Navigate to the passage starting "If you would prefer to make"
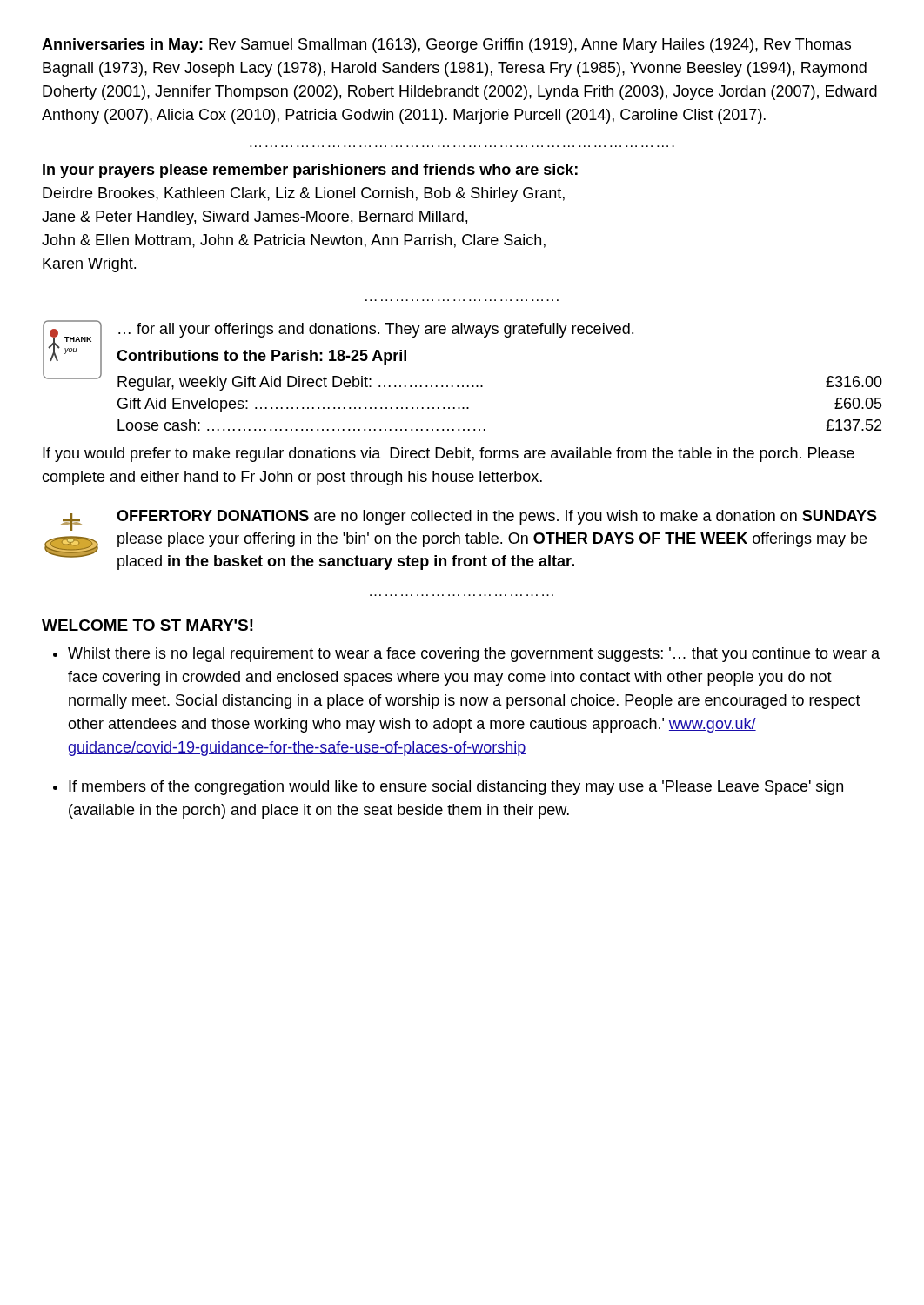924x1305 pixels. coord(448,465)
